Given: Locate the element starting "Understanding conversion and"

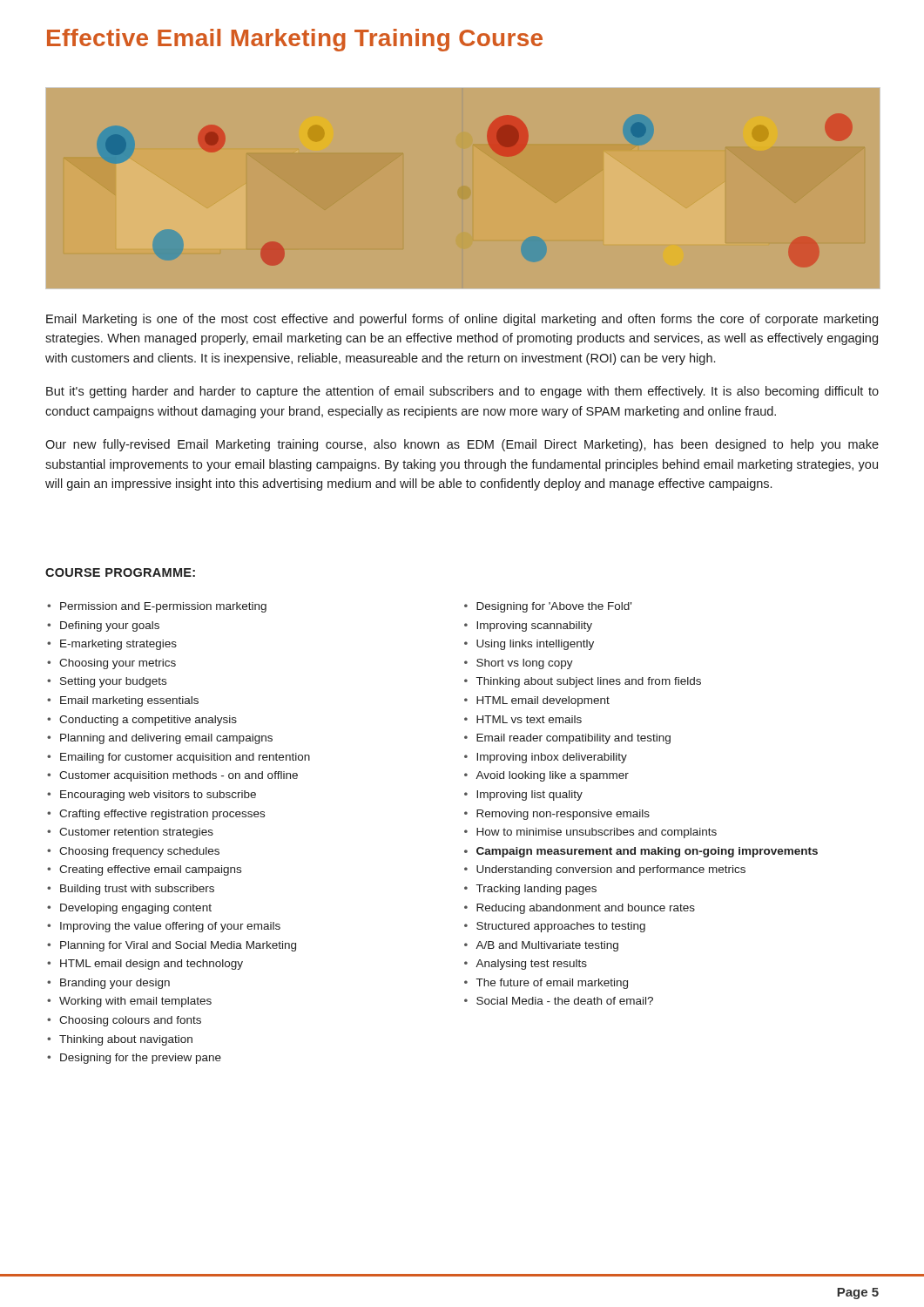Looking at the screenshot, I should pos(611,869).
